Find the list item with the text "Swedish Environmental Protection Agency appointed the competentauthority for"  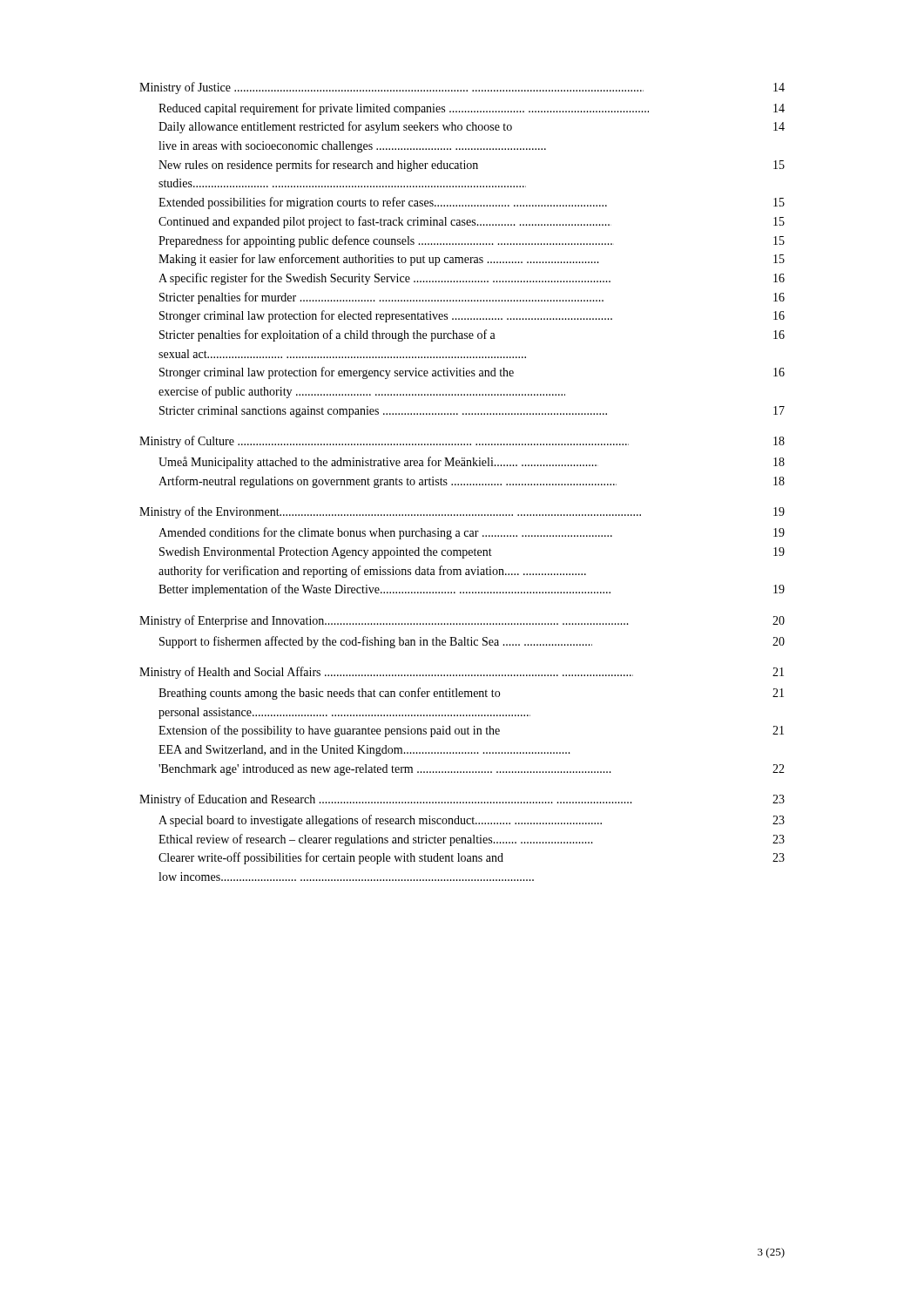[472, 562]
